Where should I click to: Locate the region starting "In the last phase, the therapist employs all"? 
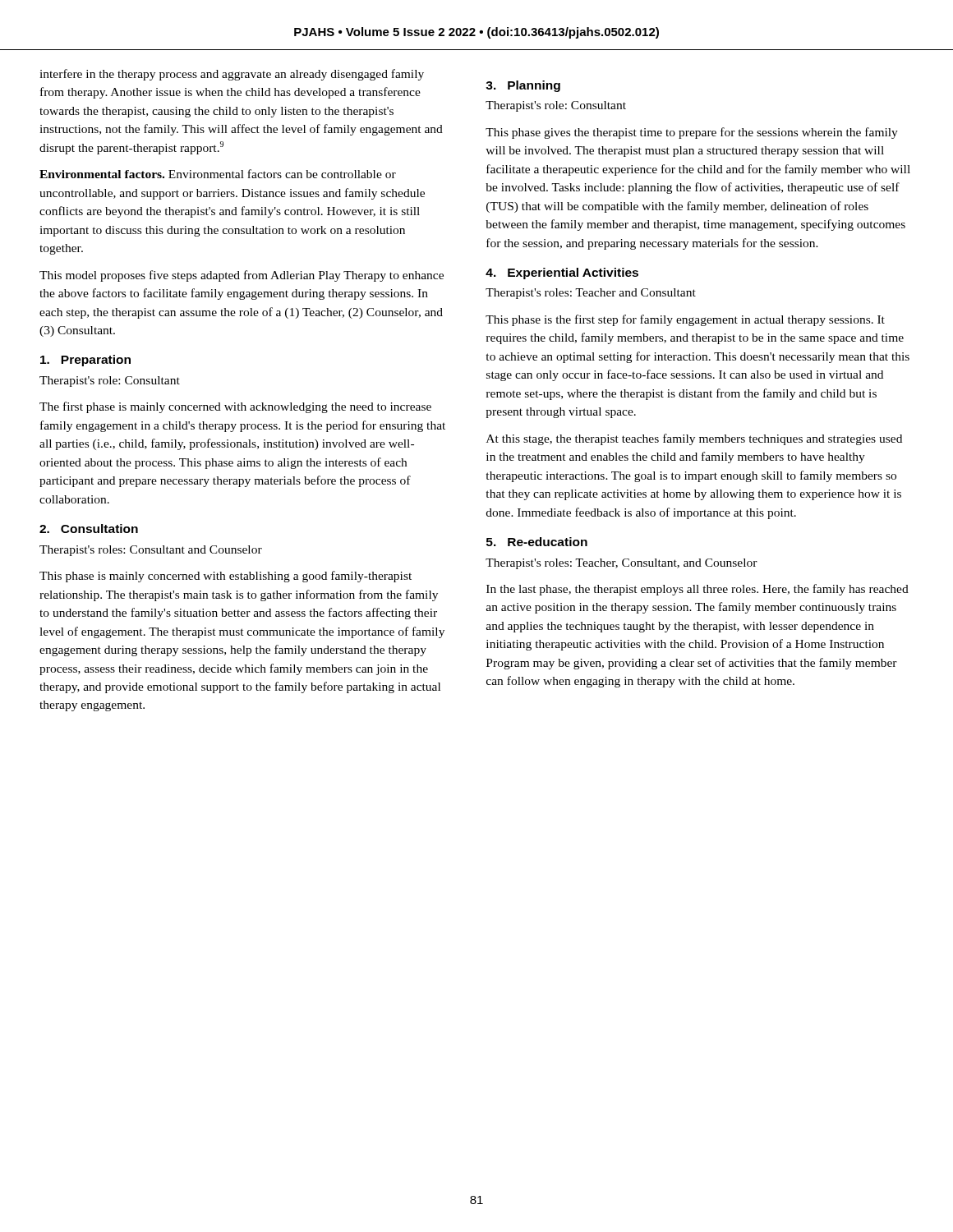pyautogui.click(x=700, y=635)
